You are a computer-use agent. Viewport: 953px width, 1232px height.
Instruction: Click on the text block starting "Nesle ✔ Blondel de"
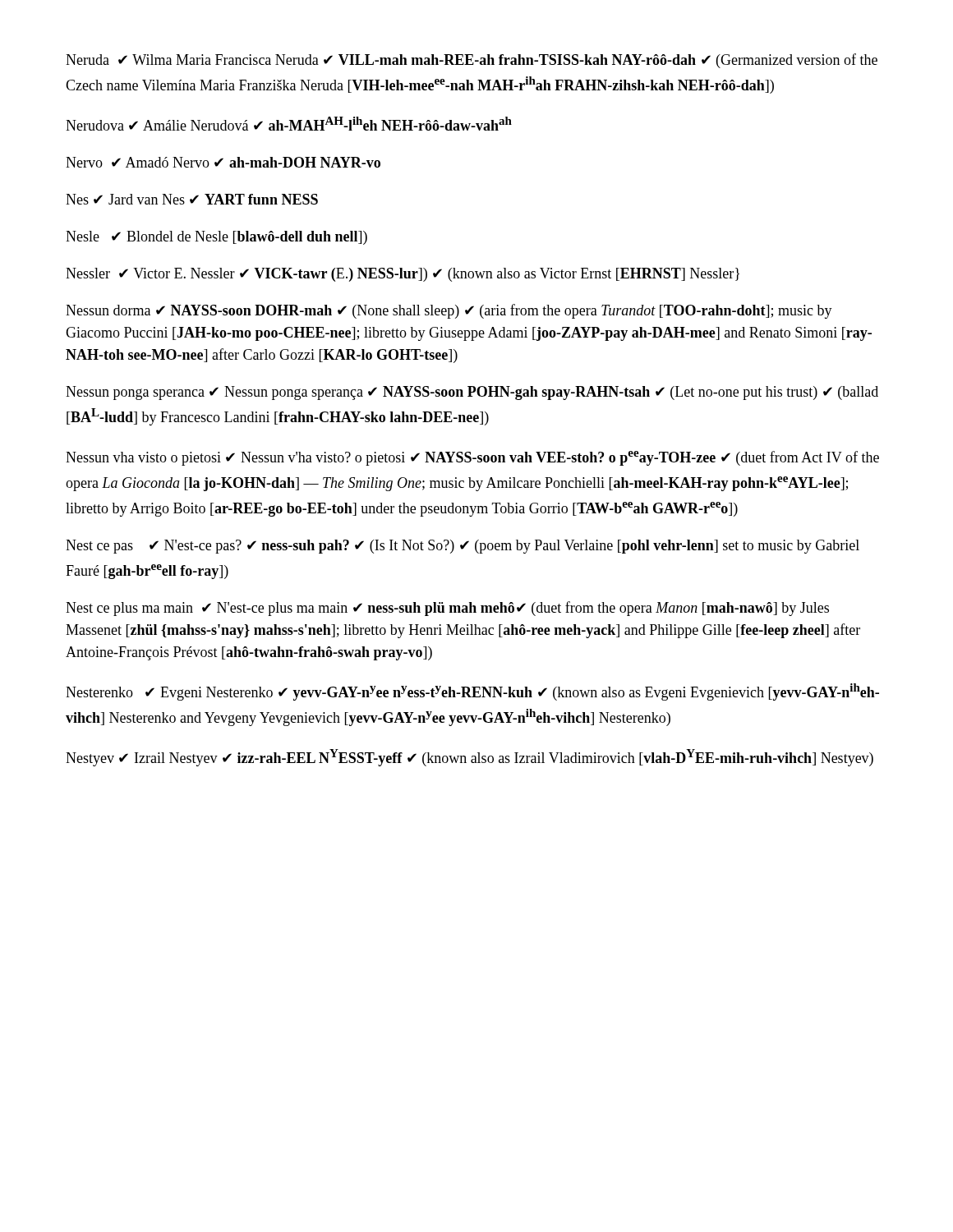pyautogui.click(x=217, y=237)
